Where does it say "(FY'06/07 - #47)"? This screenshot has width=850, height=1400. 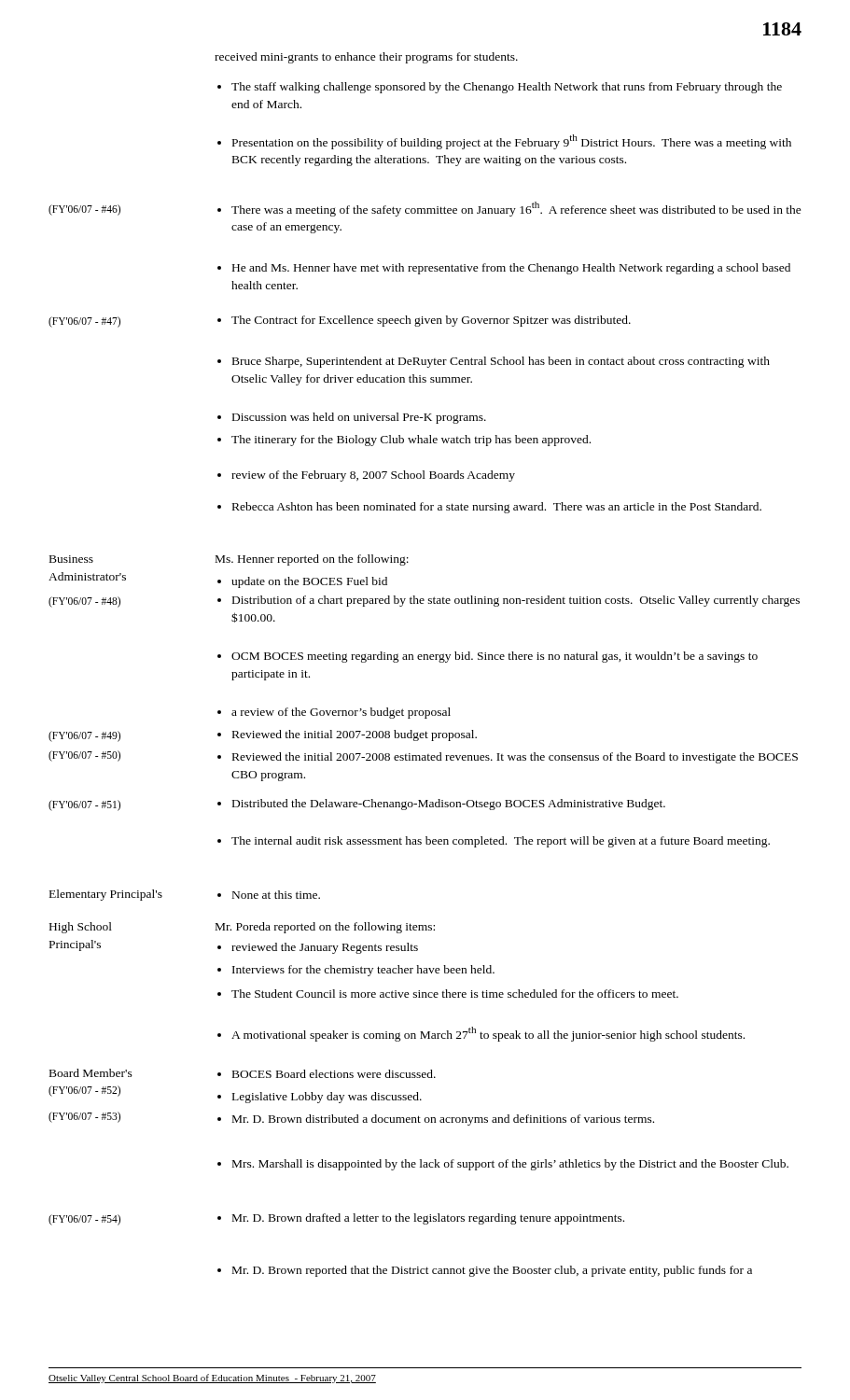coord(85,321)
